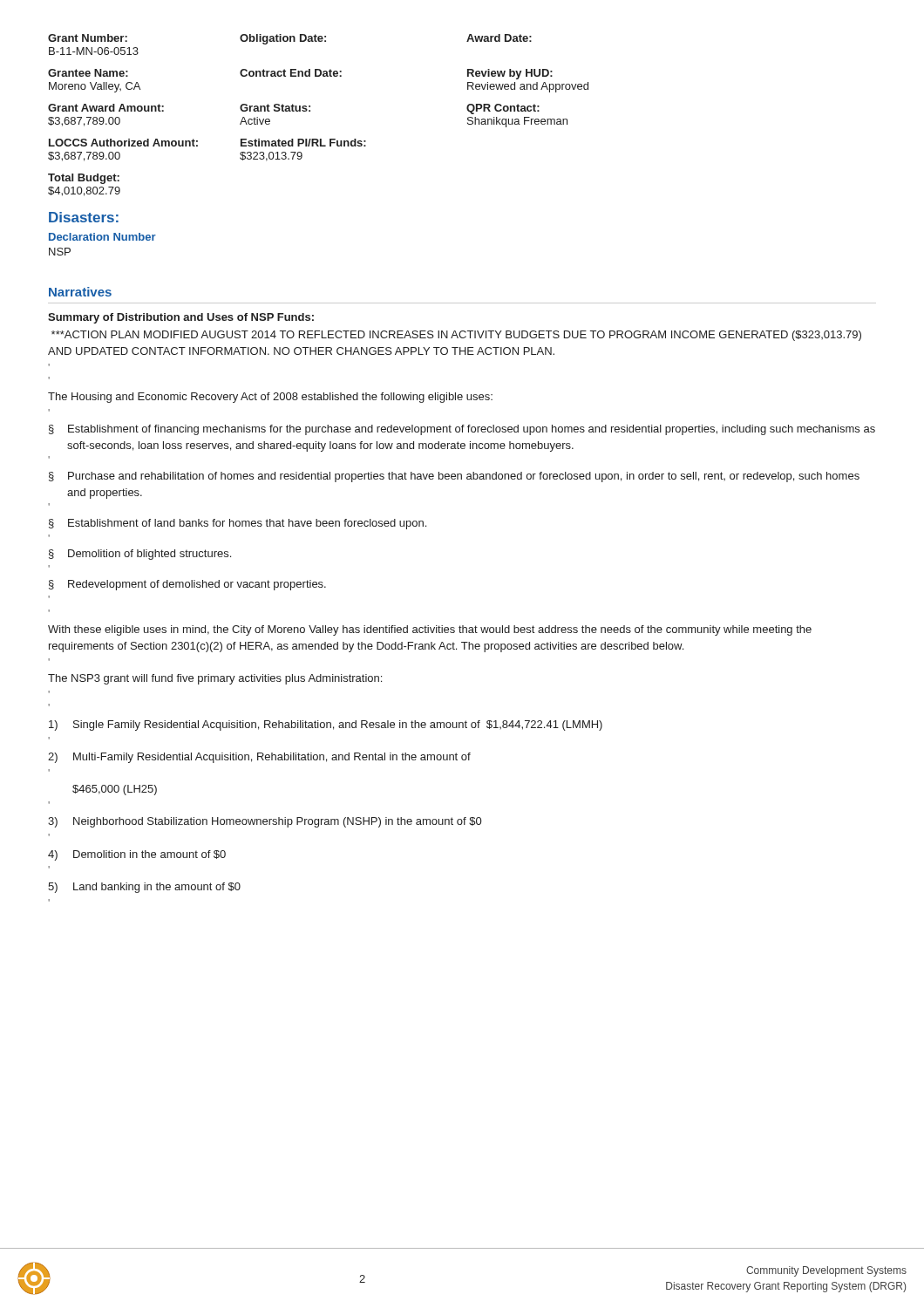Navigate to the text block starting "' With these eligible uses in"
Screen dimensions: 1308x924
462,631
